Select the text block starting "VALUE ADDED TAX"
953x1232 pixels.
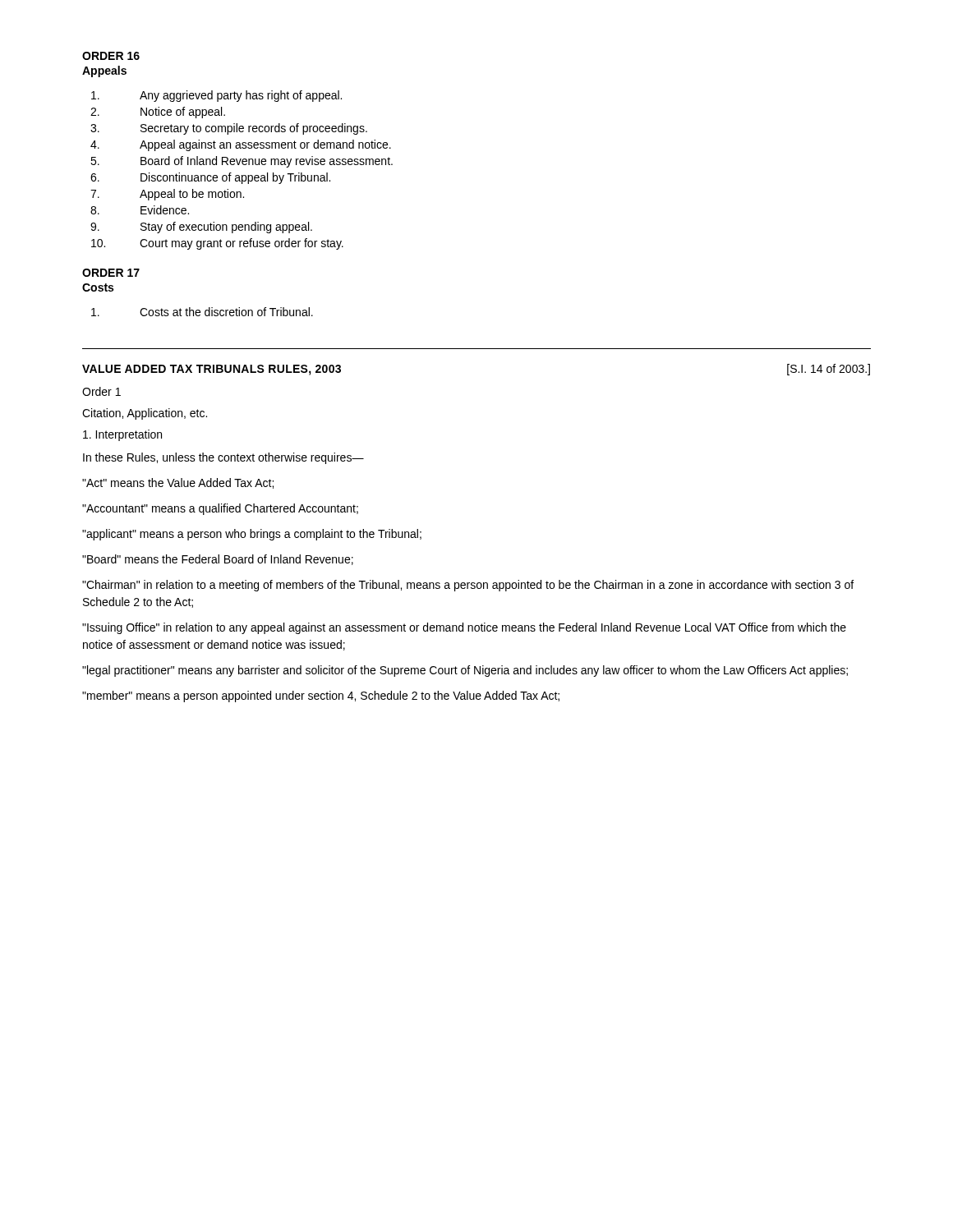pos(212,369)
